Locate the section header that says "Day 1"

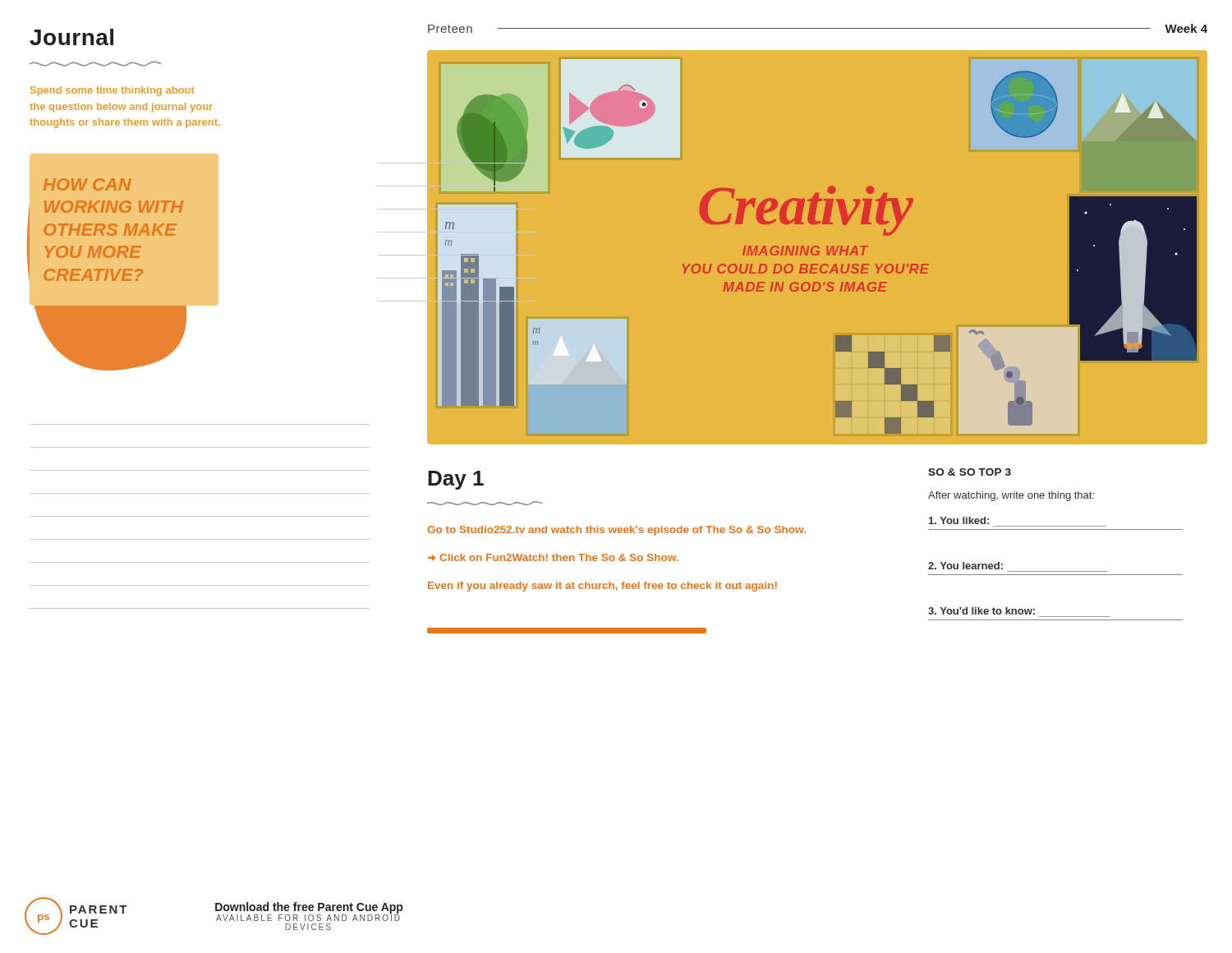click(x=456, y=479)
